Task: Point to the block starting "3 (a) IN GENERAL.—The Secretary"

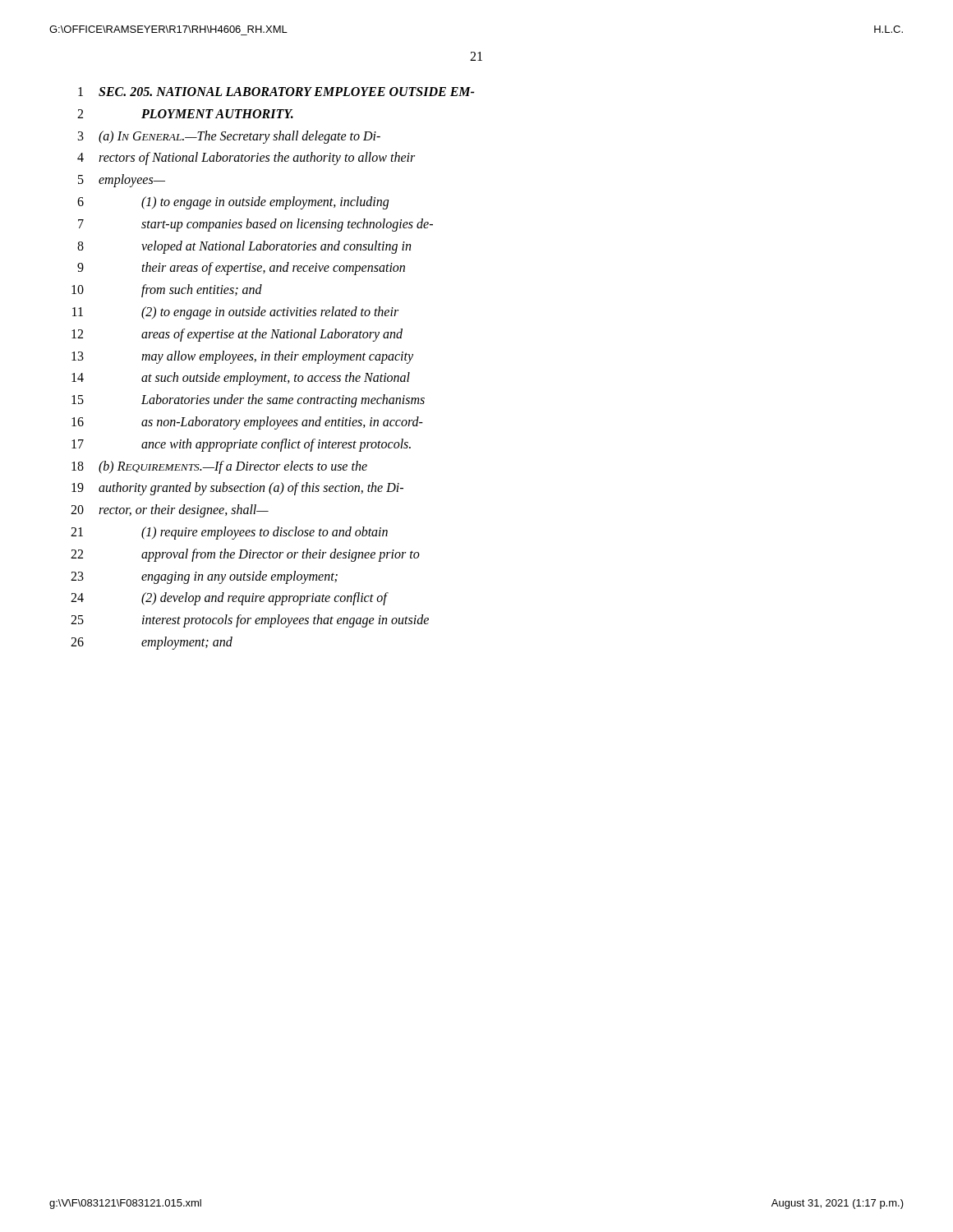Action: [x=215, y=136]
